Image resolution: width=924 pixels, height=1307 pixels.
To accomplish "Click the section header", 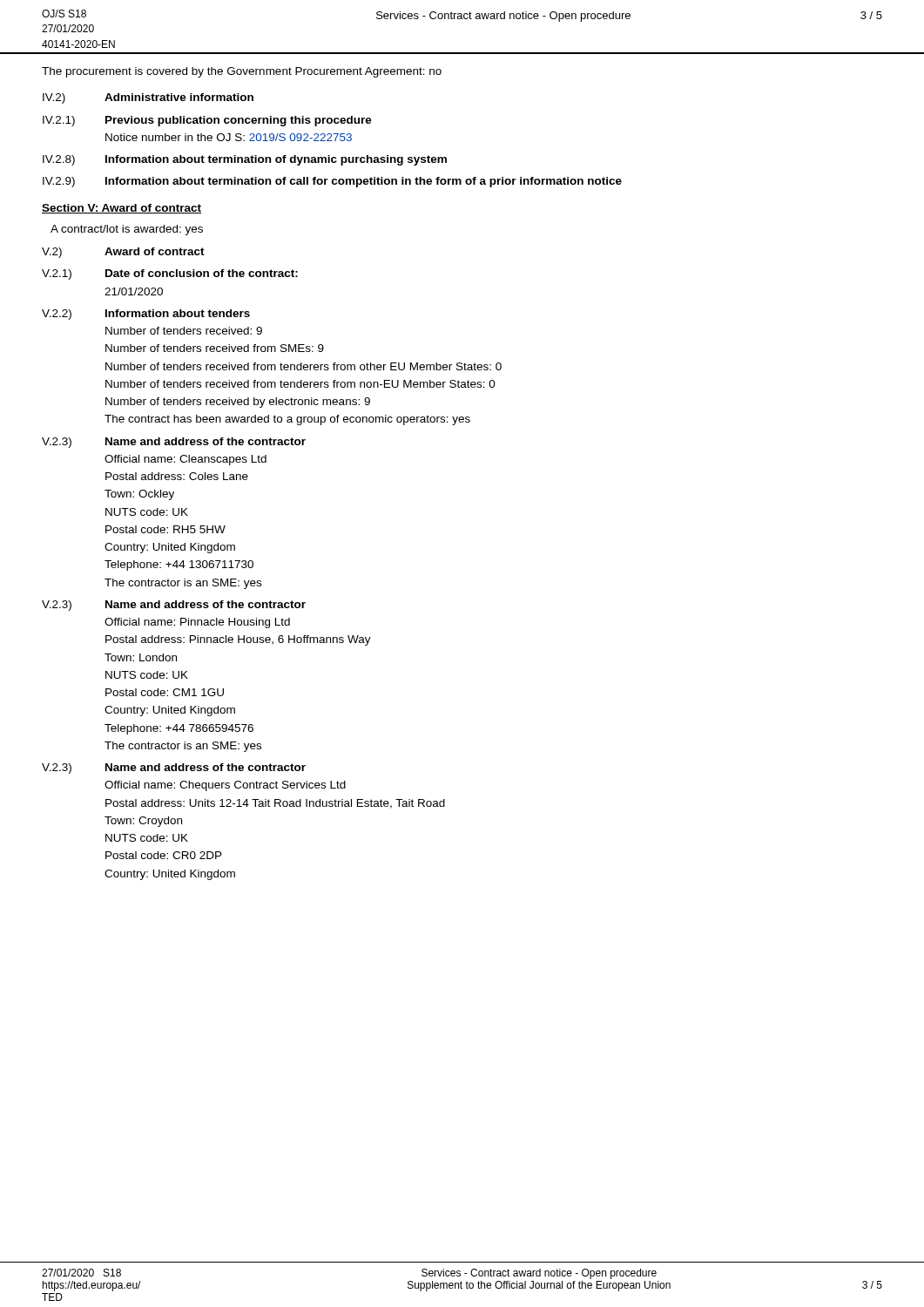I will click(x=122, y=207).
